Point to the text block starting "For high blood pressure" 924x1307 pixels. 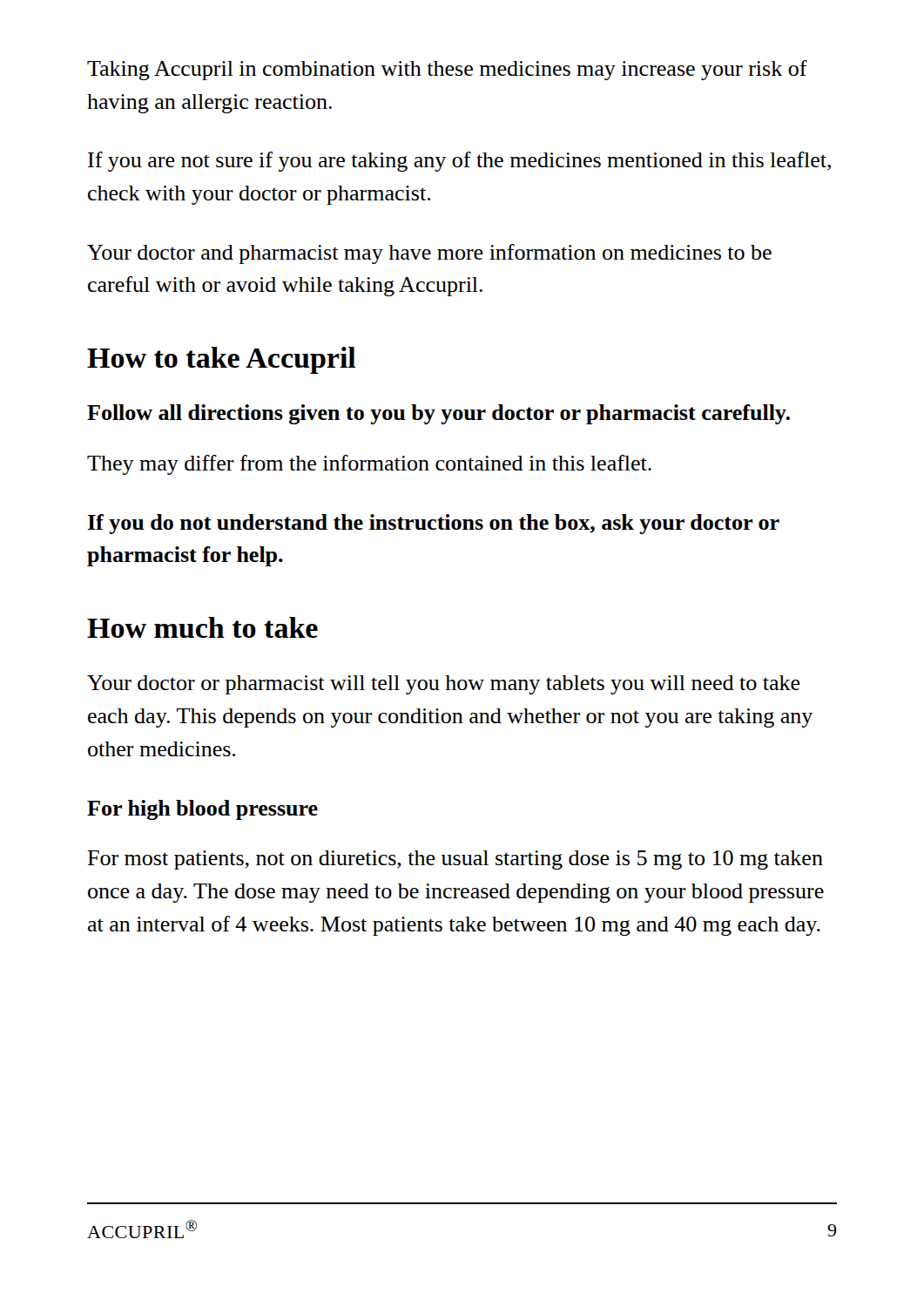coord(203,808)
